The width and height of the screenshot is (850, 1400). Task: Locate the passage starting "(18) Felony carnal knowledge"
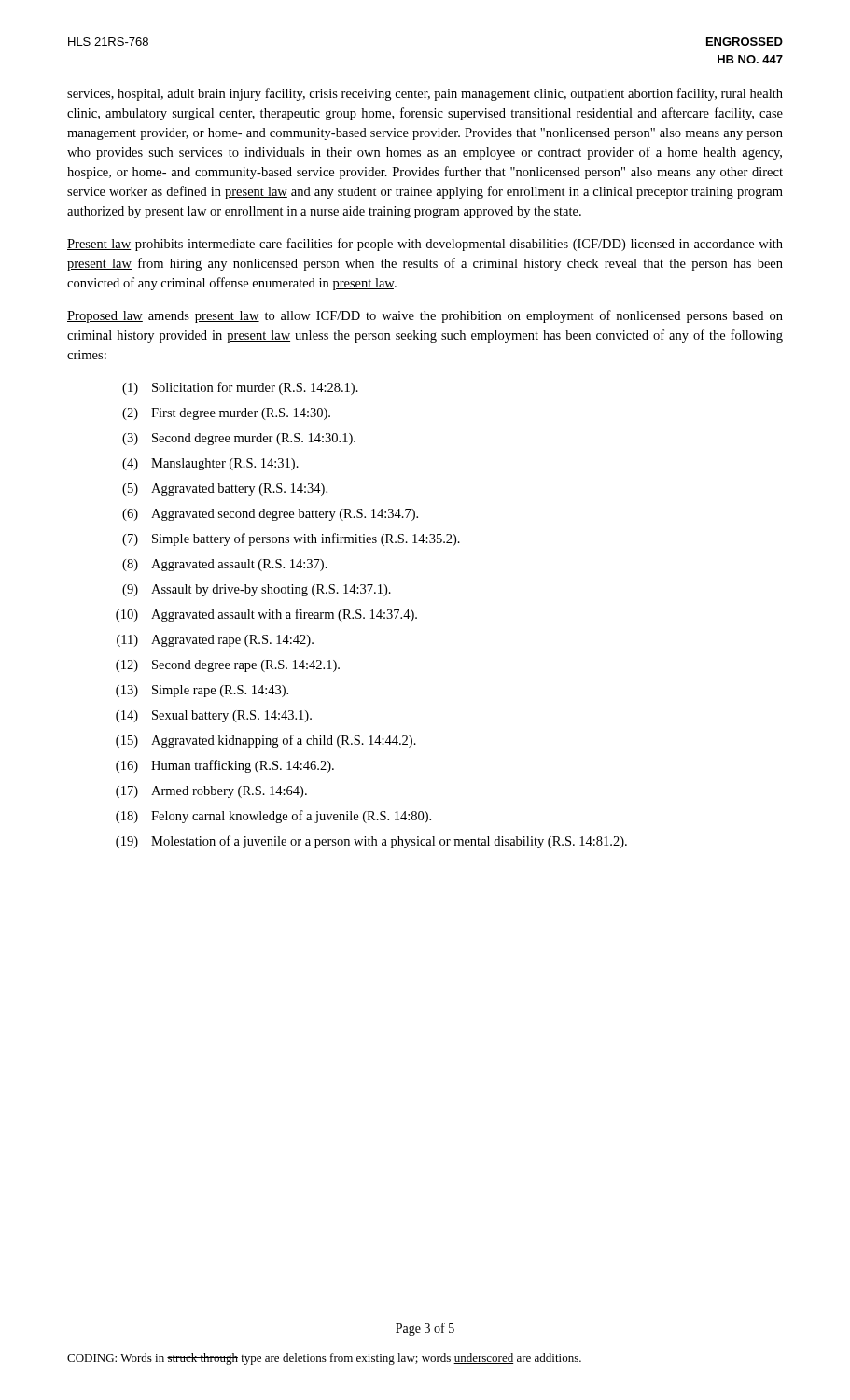tap(436, 817)
